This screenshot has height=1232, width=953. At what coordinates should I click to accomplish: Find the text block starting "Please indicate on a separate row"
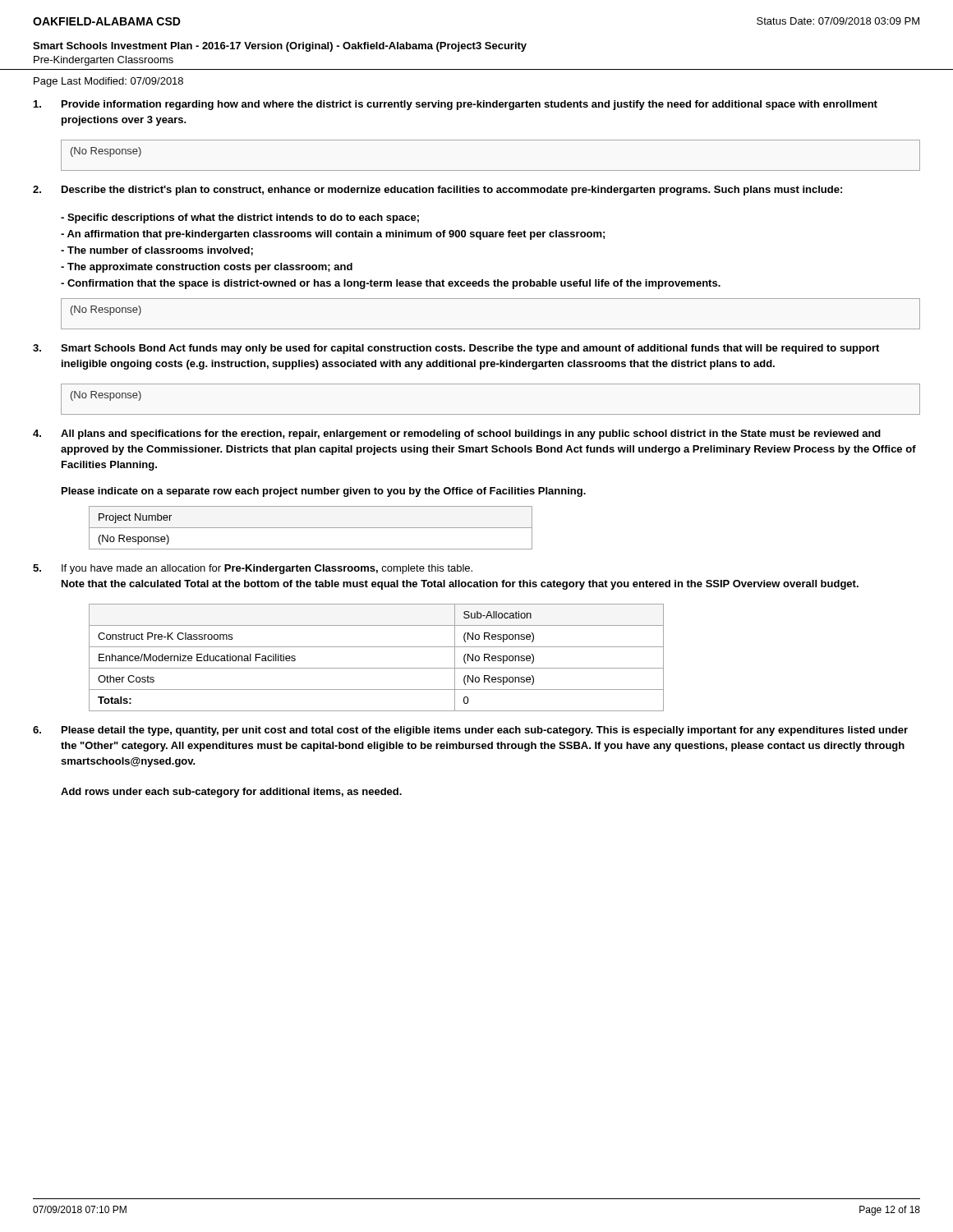[323, 491]
